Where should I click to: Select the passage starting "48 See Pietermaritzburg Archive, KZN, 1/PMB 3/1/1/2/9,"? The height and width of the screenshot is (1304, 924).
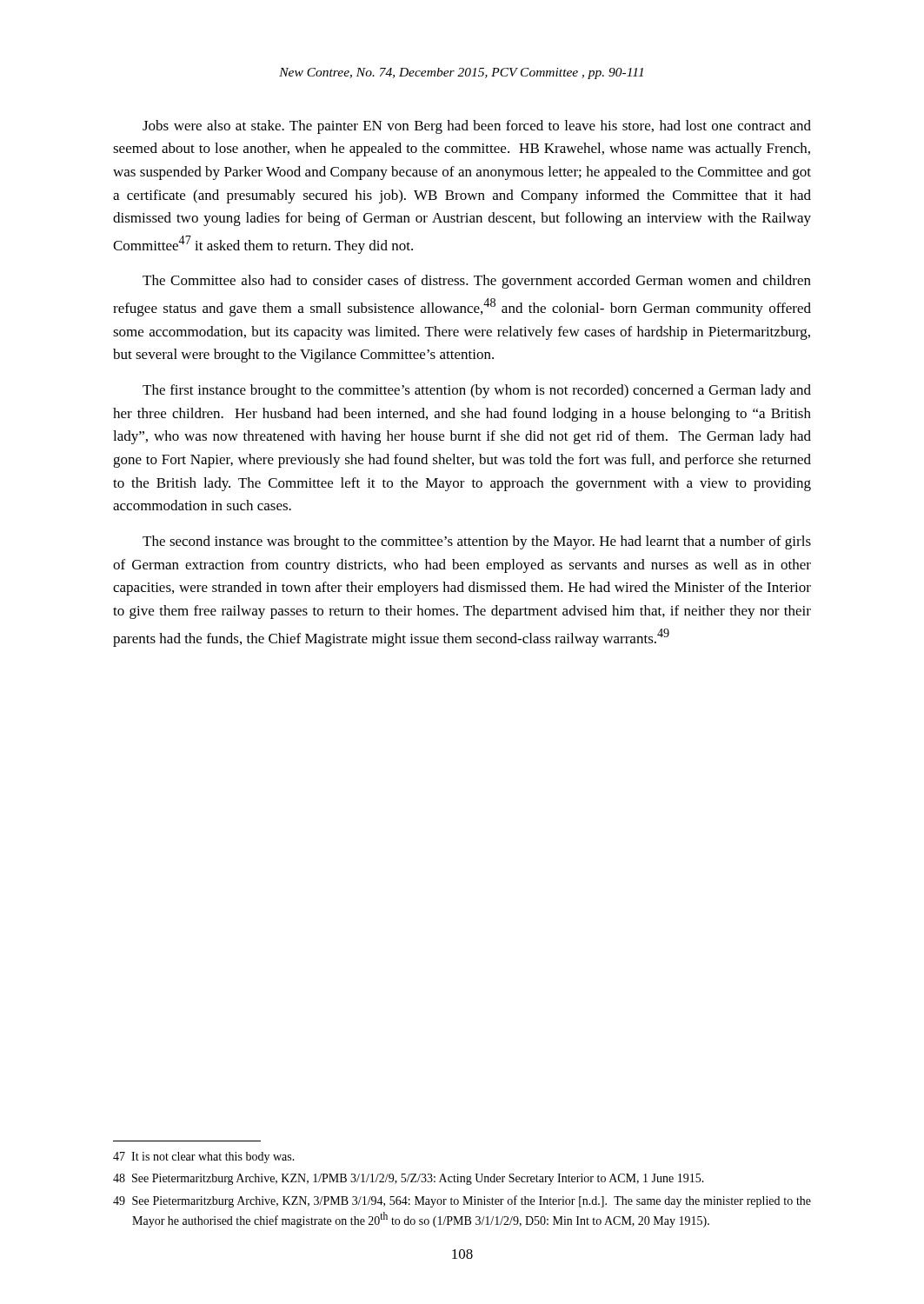pyautogui.click(x=409, y=1179)
